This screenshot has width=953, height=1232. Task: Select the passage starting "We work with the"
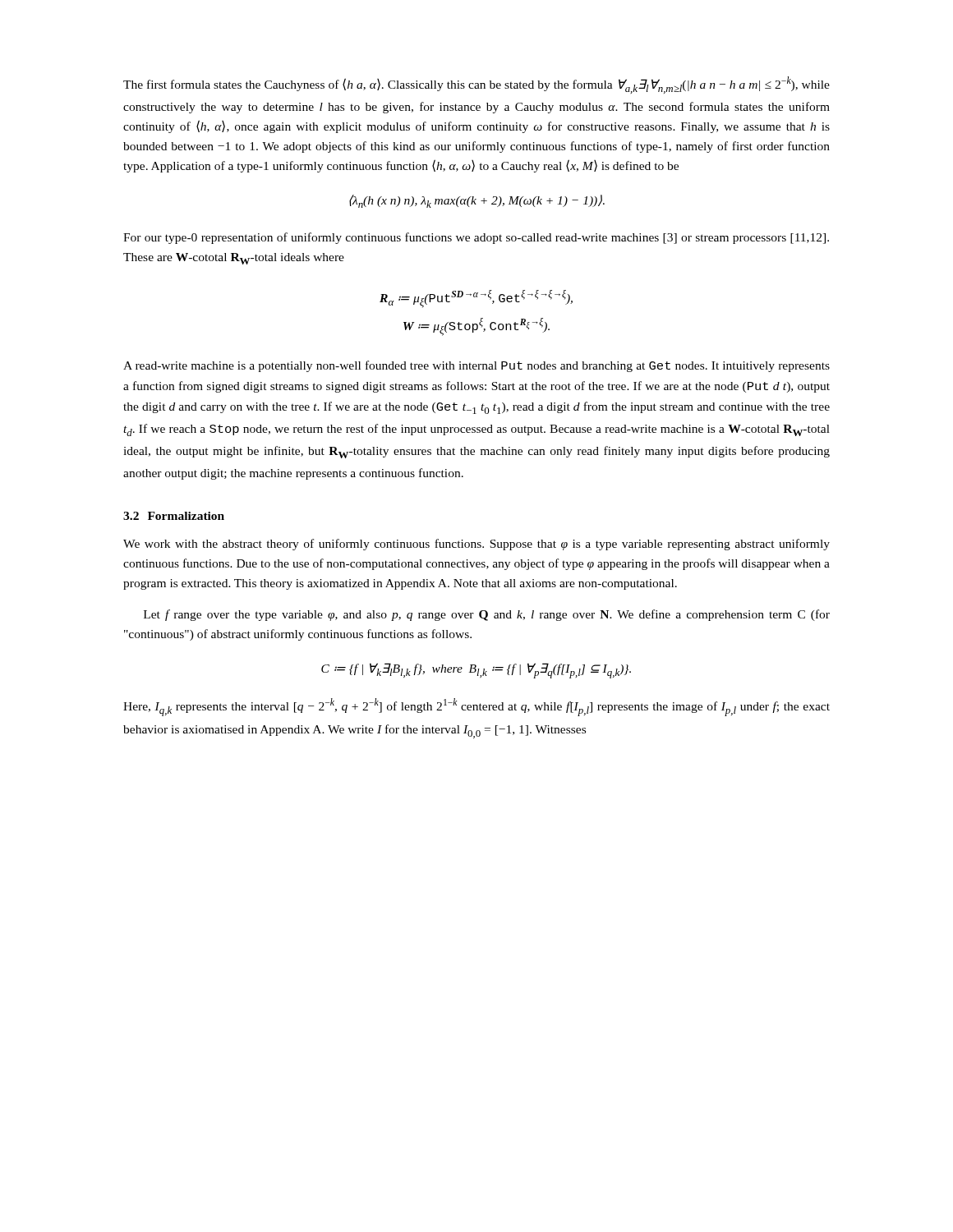coord(476,563)
